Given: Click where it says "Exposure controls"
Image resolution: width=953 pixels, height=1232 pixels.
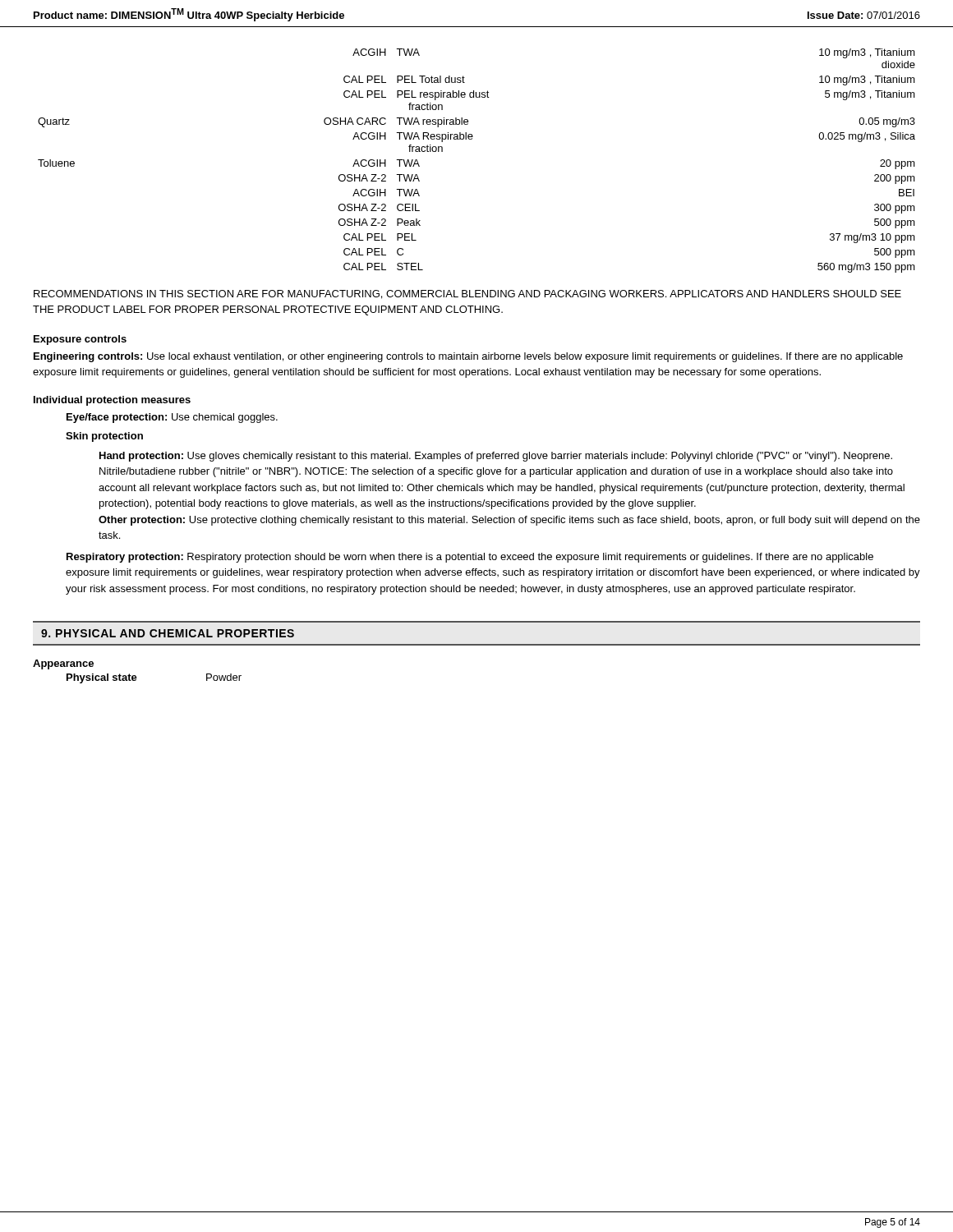Looking at the screenshot, I should click(x=80, y=339).
